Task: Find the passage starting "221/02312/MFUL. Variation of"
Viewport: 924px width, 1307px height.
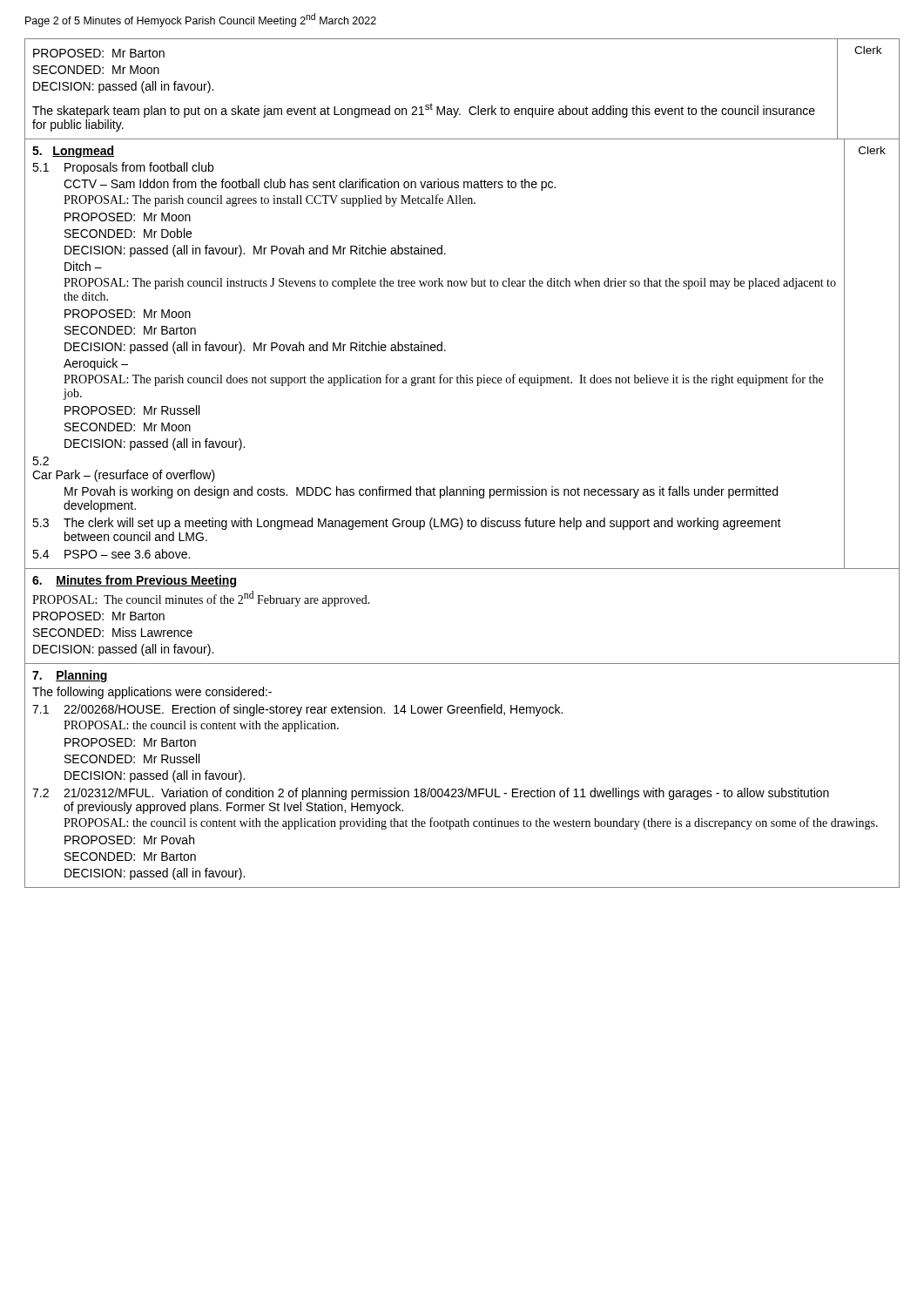Action: 462,833
